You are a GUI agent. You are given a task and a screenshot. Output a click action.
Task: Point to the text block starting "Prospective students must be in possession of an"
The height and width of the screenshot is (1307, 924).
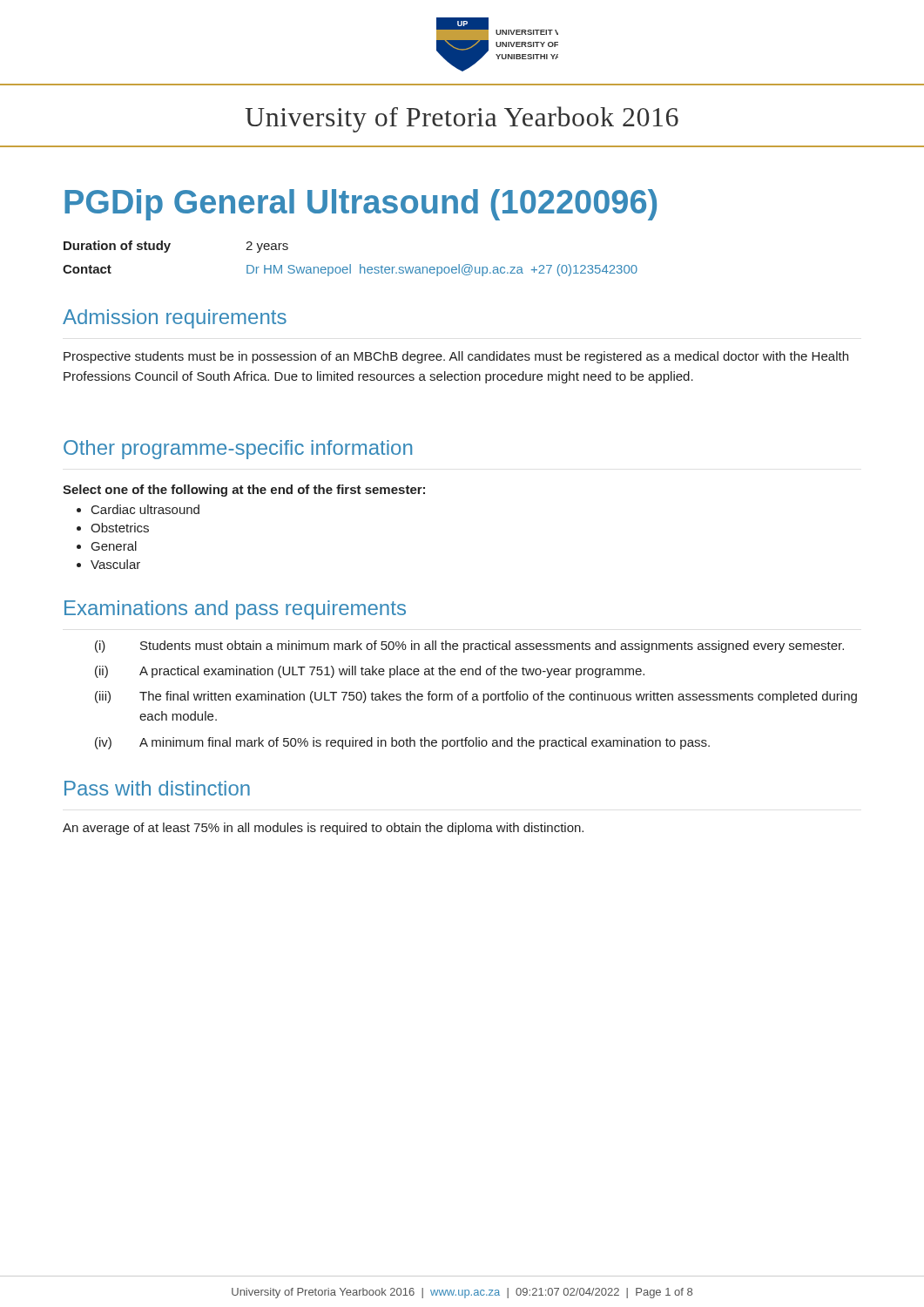tap(456, 366)
